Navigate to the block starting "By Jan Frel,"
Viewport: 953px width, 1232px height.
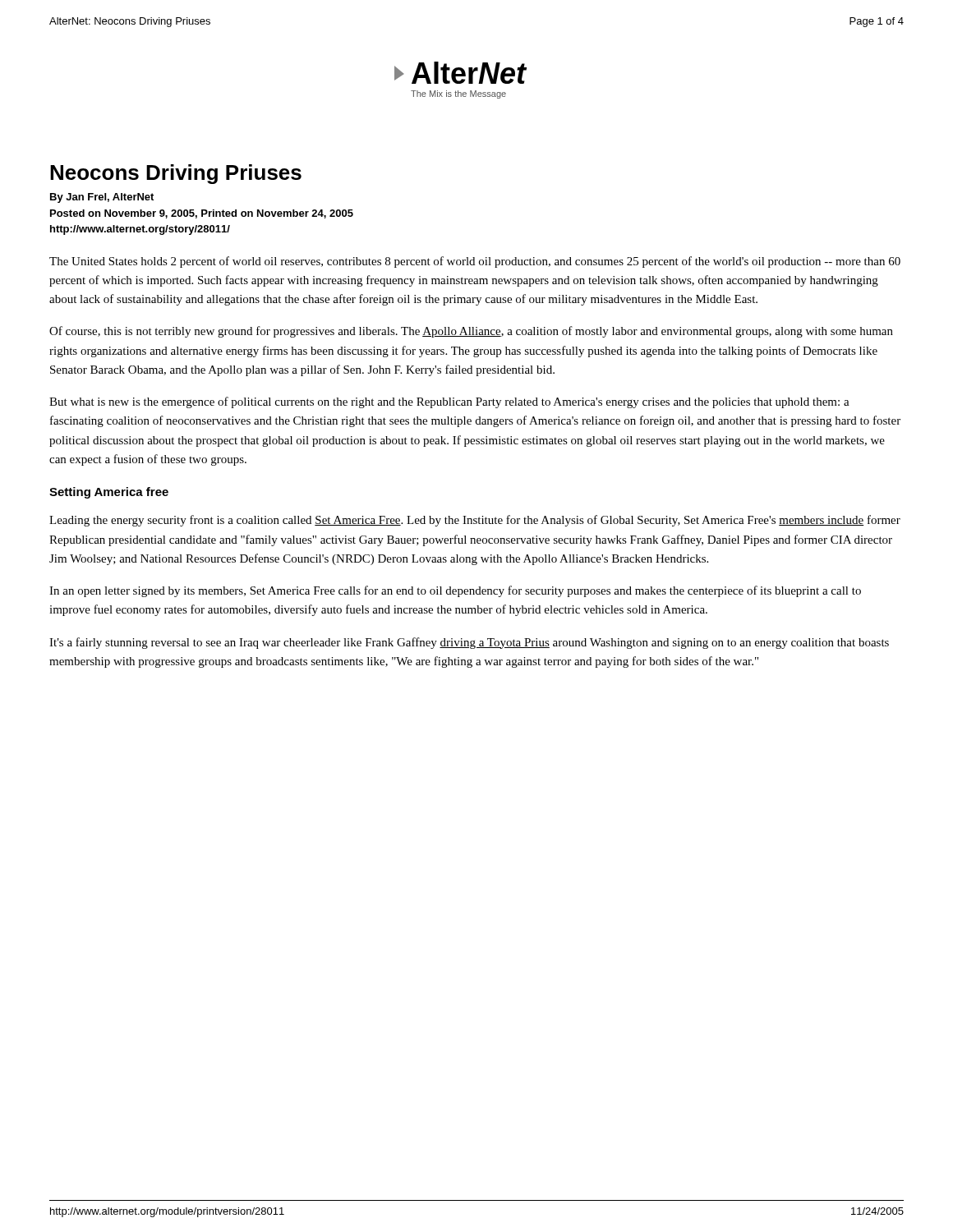pos(201,213)
